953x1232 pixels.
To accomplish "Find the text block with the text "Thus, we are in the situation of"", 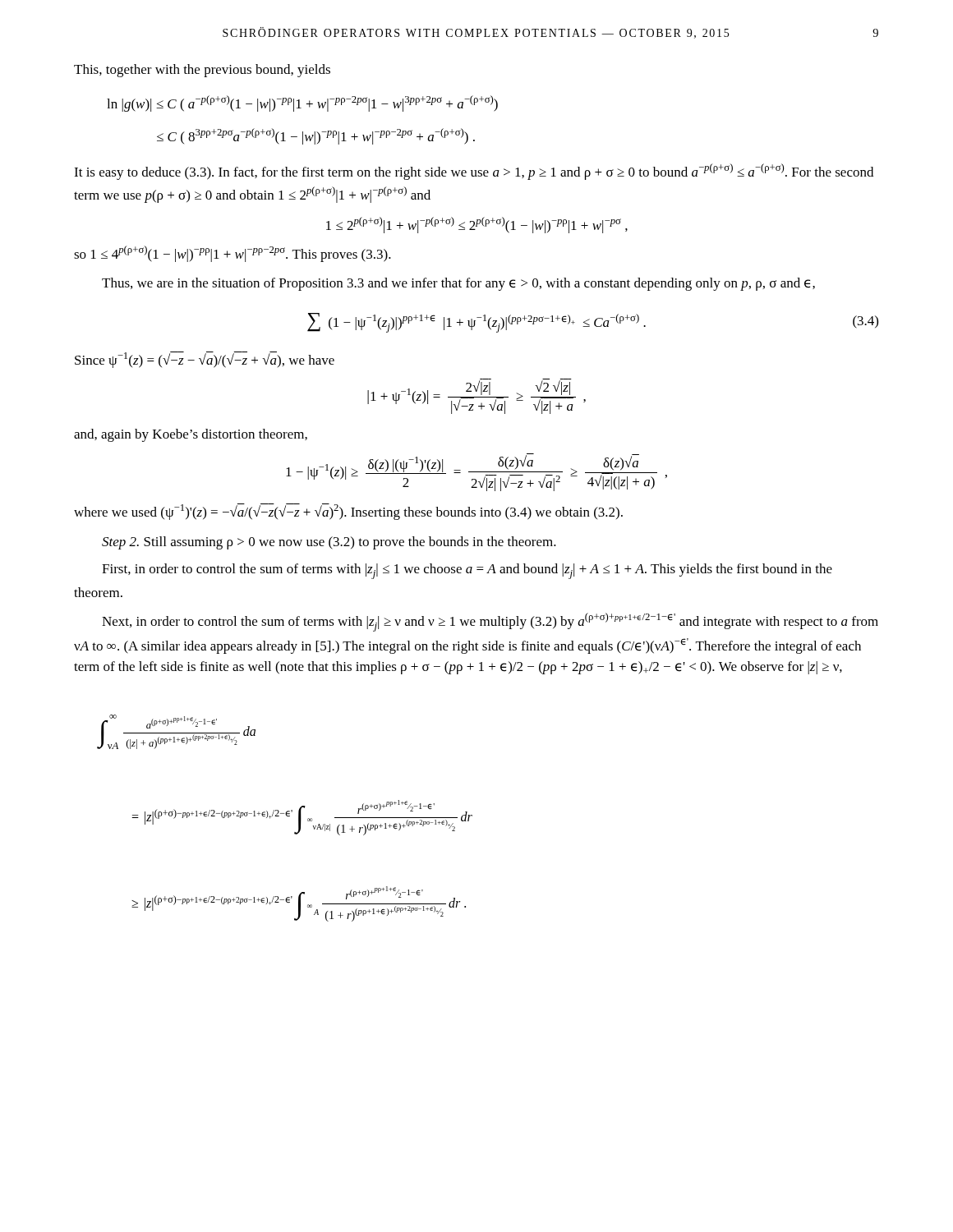I will (x=459, y=283).
